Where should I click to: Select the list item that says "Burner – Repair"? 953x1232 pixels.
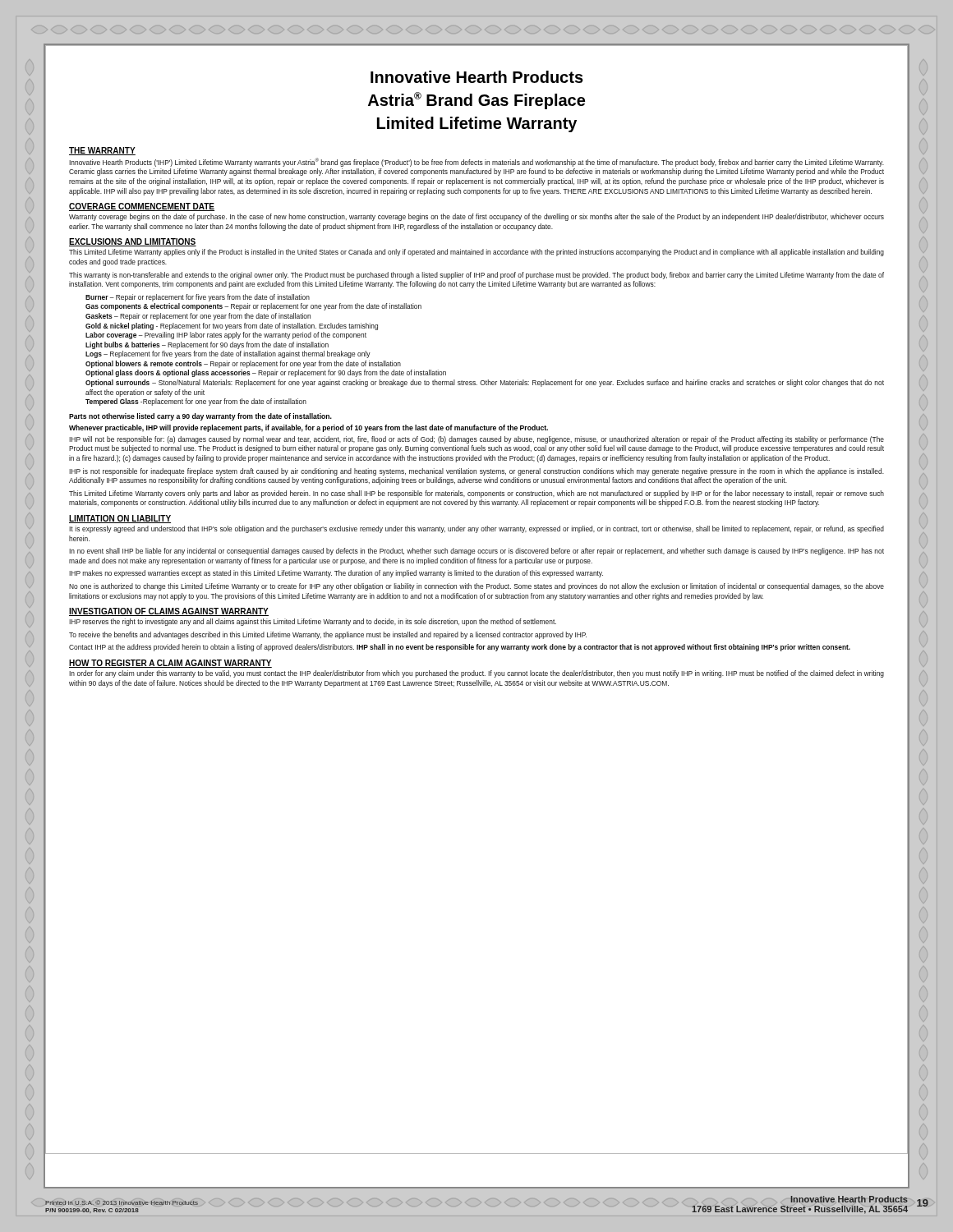198,297
